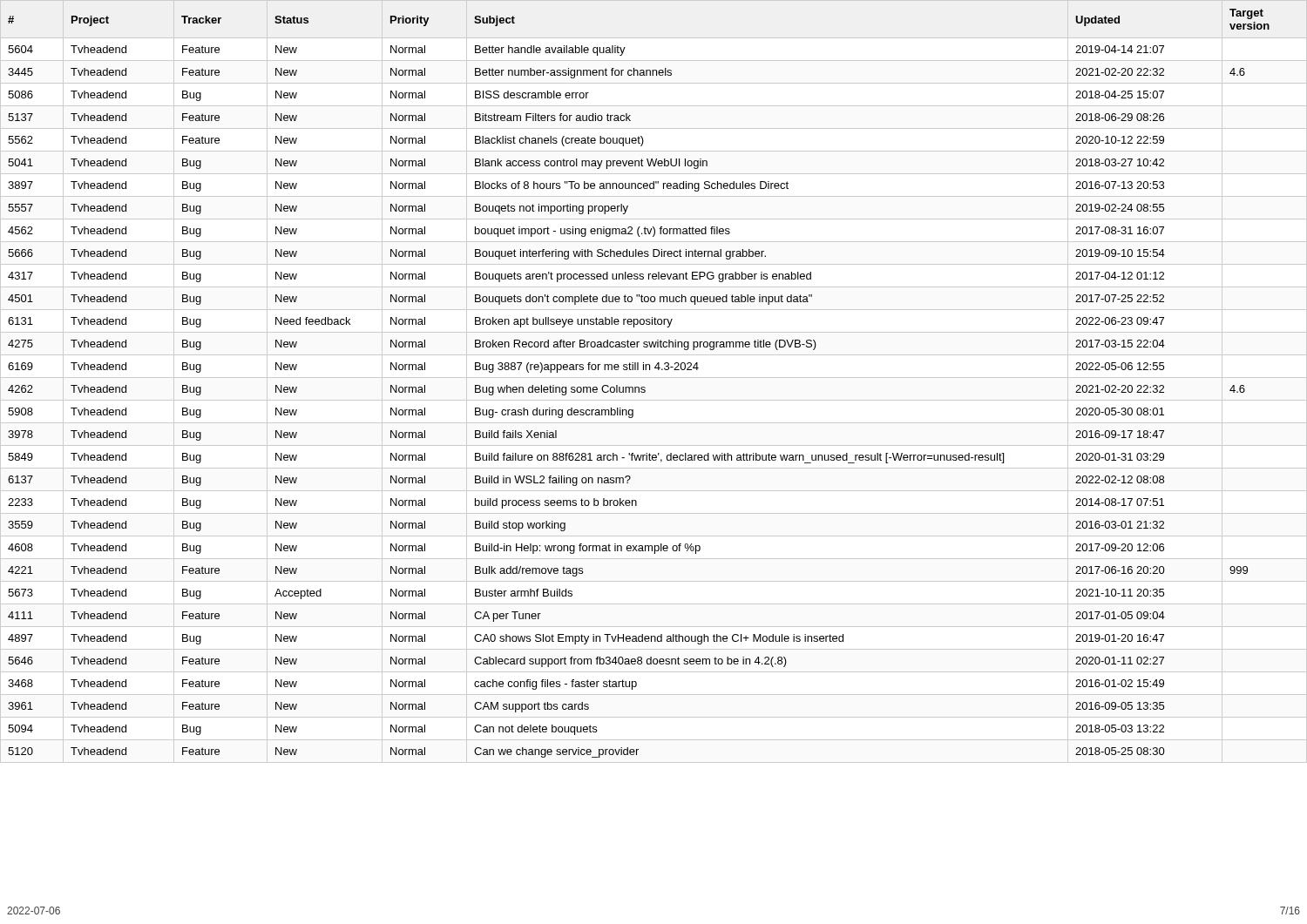Locate the table with the text "Cablecard support from fb340ae8 doesnt"
Viewport: 1307px width, 924px height.
[654, 381]
